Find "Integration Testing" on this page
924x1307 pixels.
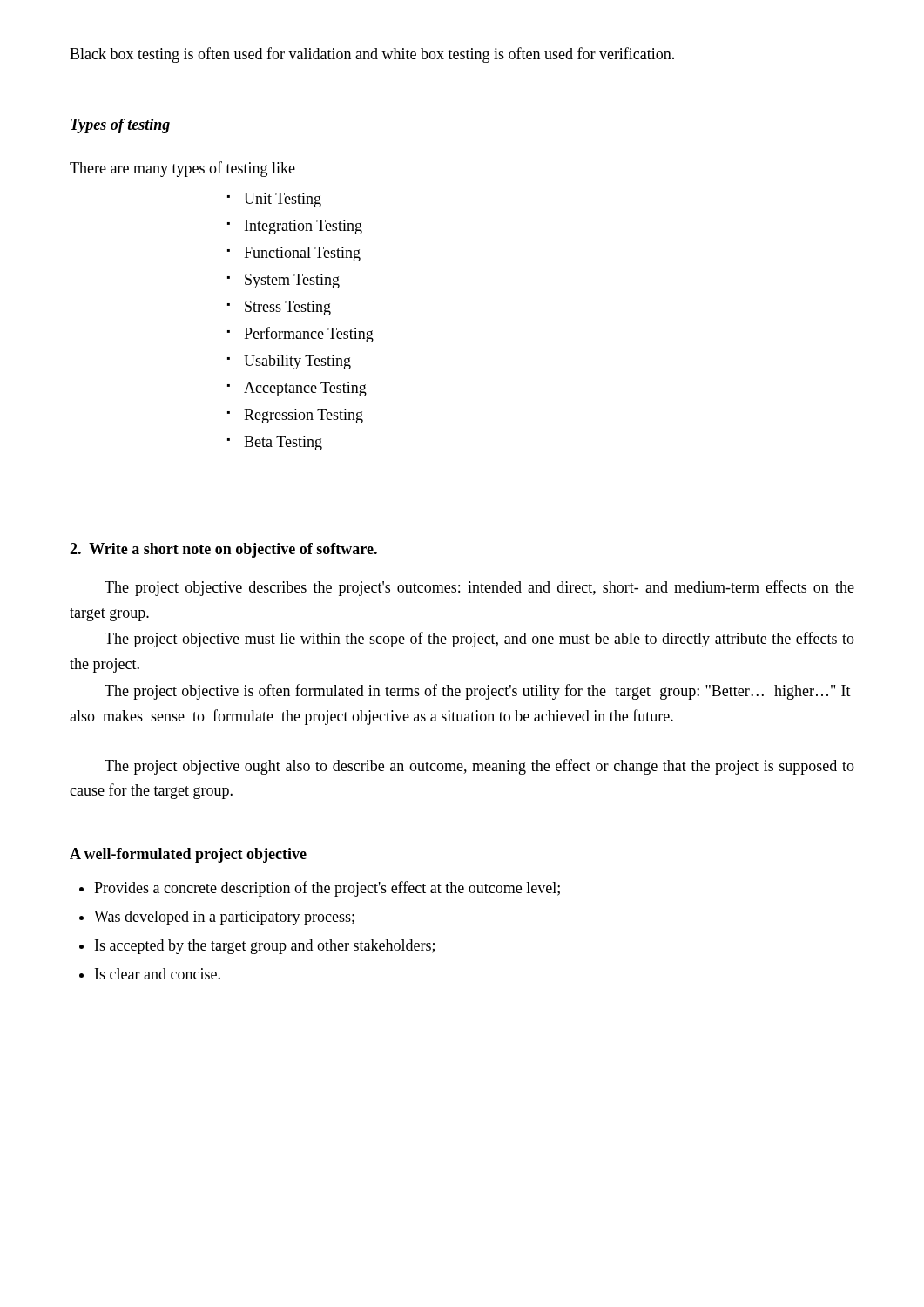point(303,226)
